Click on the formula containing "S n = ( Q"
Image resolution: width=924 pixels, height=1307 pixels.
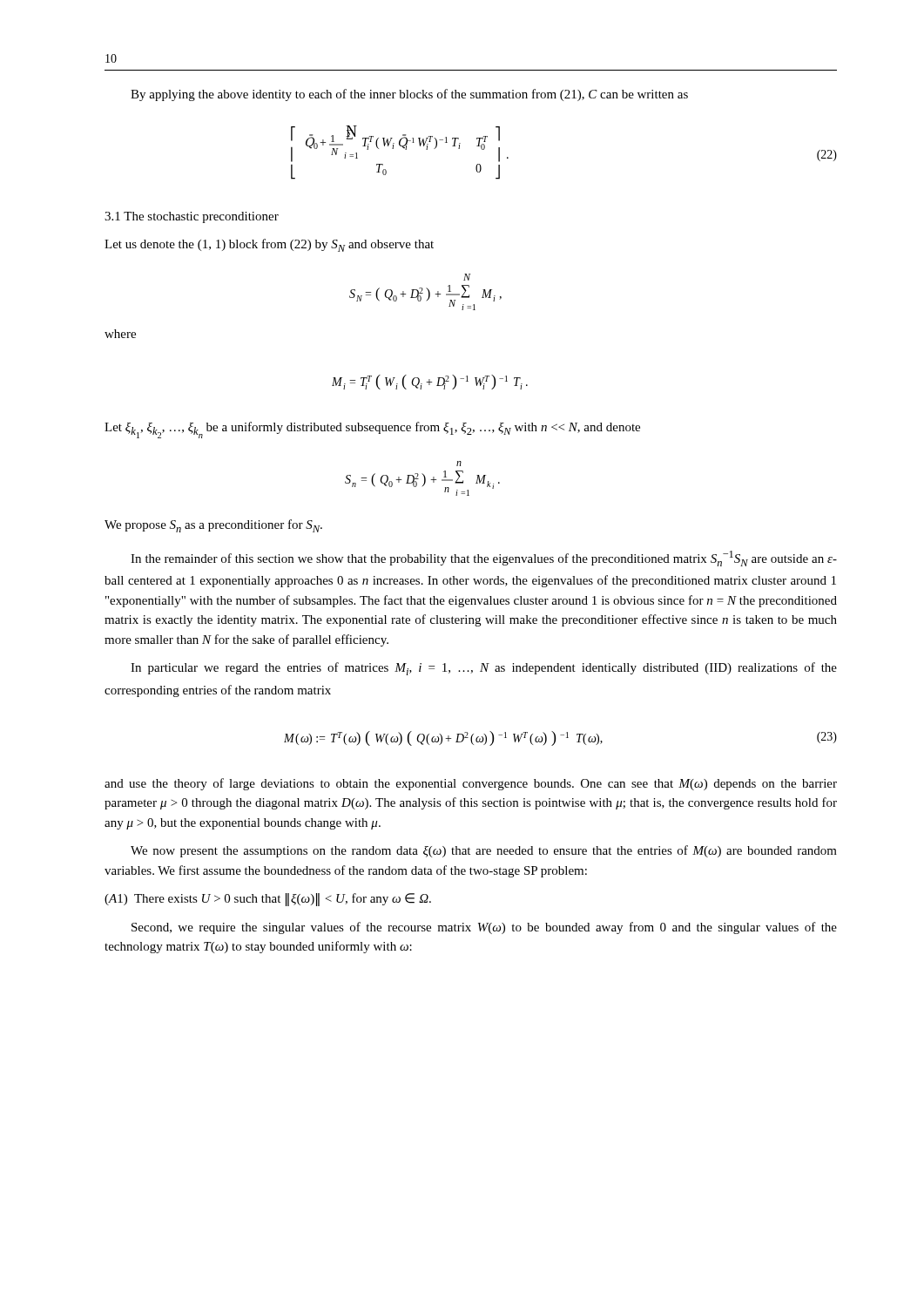pyautogui.click(x=471, y=478)
